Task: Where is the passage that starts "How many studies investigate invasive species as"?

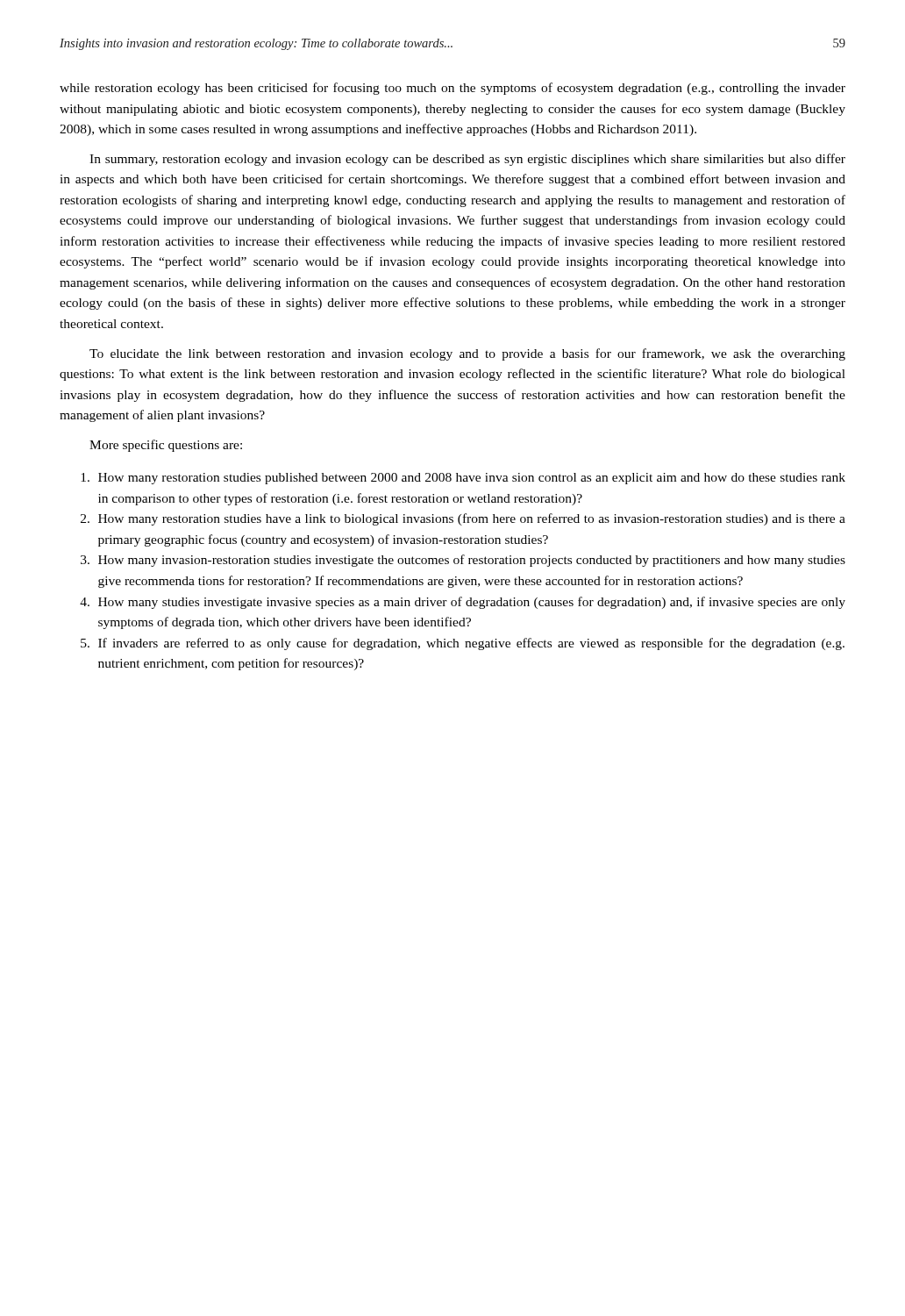Action: [469, 612]
